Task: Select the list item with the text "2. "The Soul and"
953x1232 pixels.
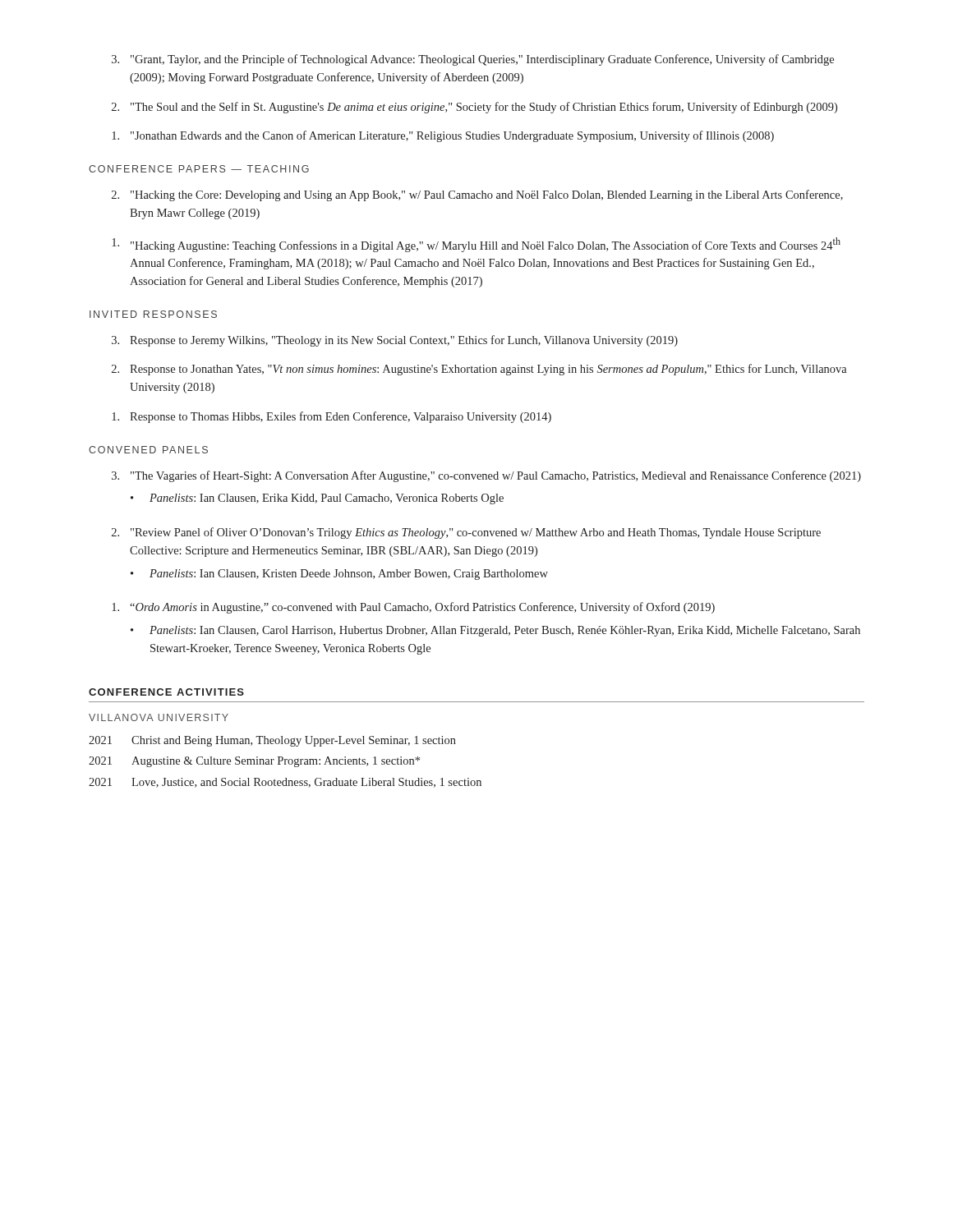Action: 476,107
